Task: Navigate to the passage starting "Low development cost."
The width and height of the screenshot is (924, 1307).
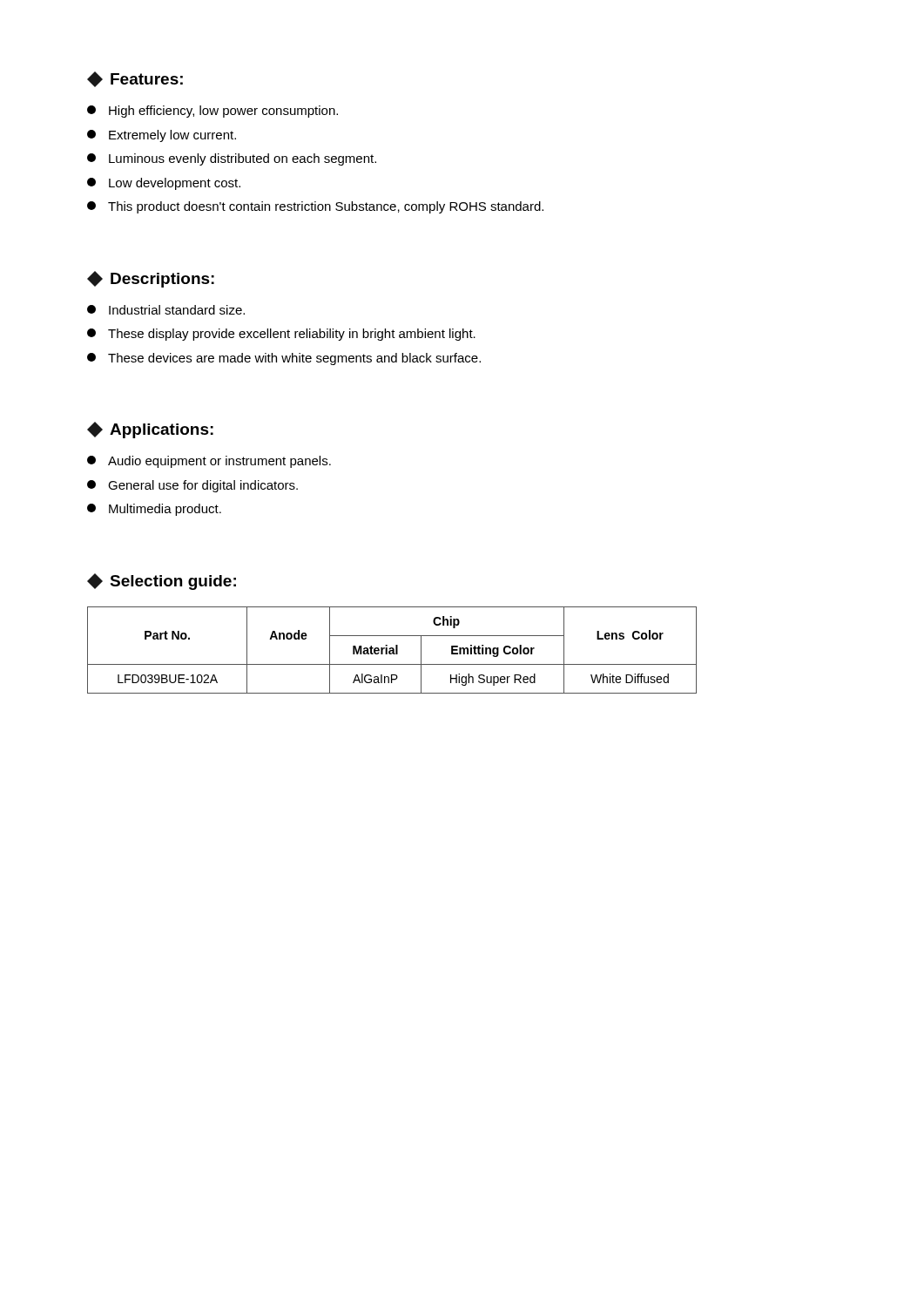Action: pyautogui.click(x=164, y=183)
